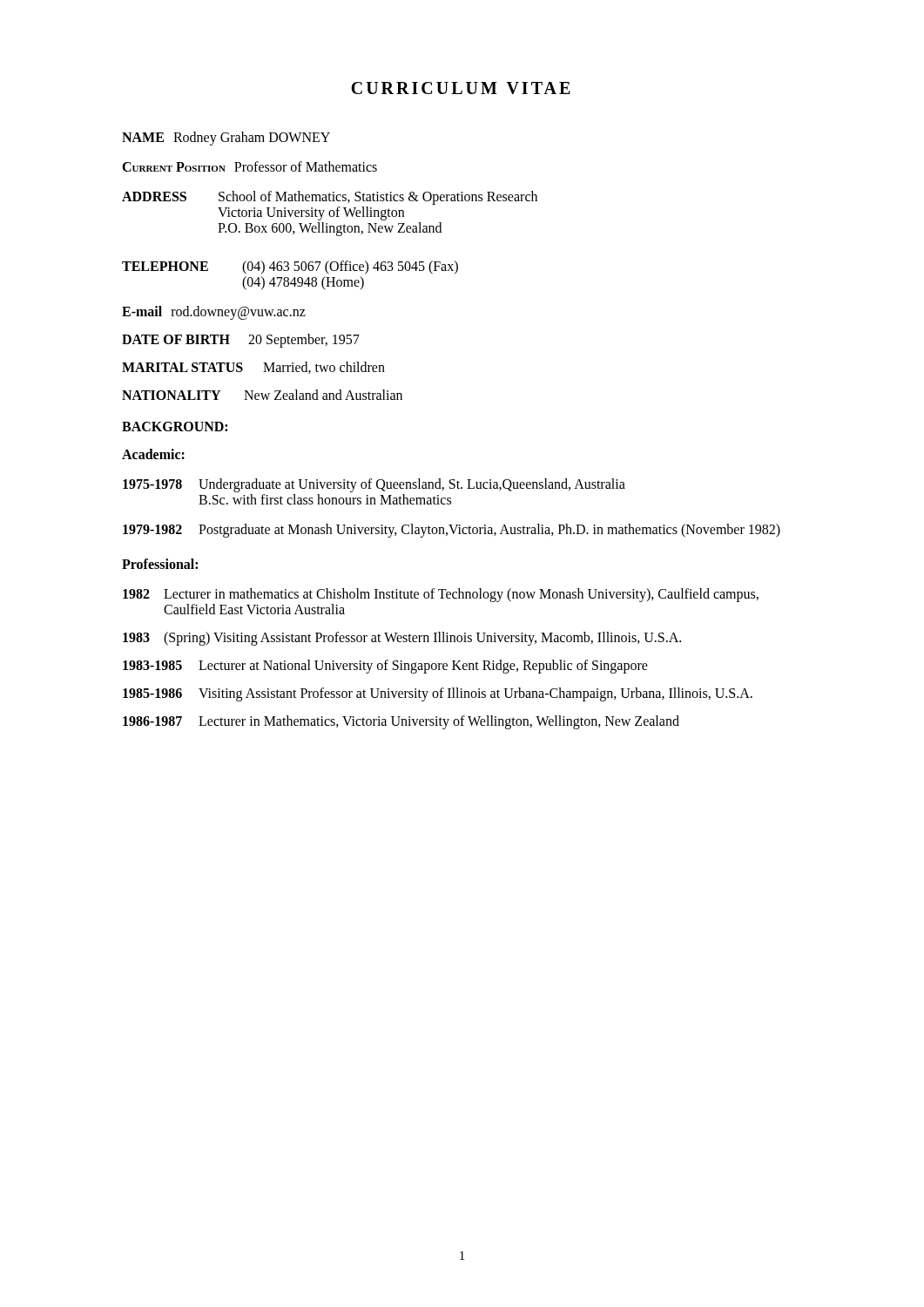Where does it say "CURRICULUM VITAE"?
Image resolution: width=924 pixels, height=1307 pixels.
(462, 88)
